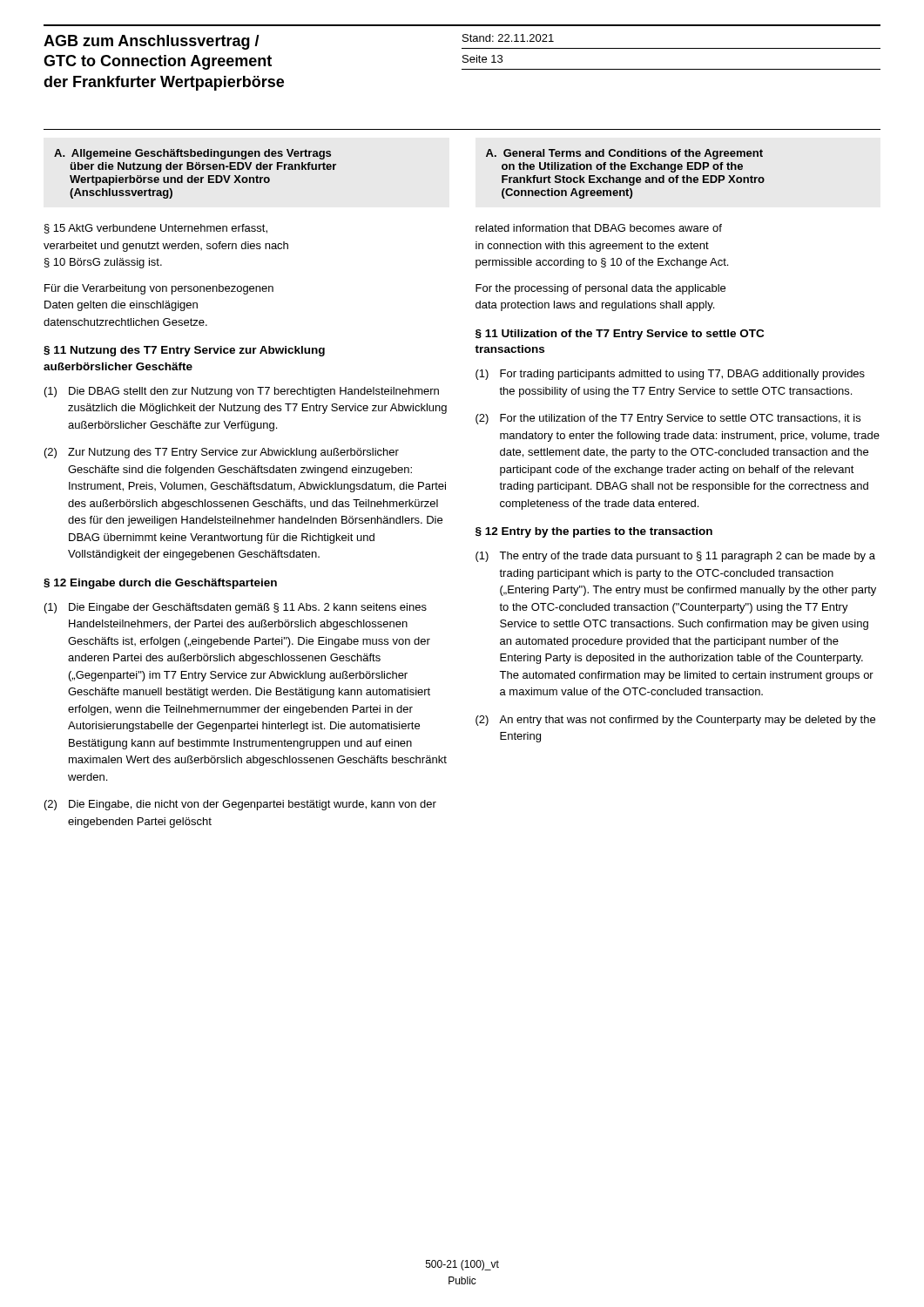This screenshot has height=1307, width=924.
Task: Click on the text starting "A. General Terms and Conditions"
Action: 678,173
